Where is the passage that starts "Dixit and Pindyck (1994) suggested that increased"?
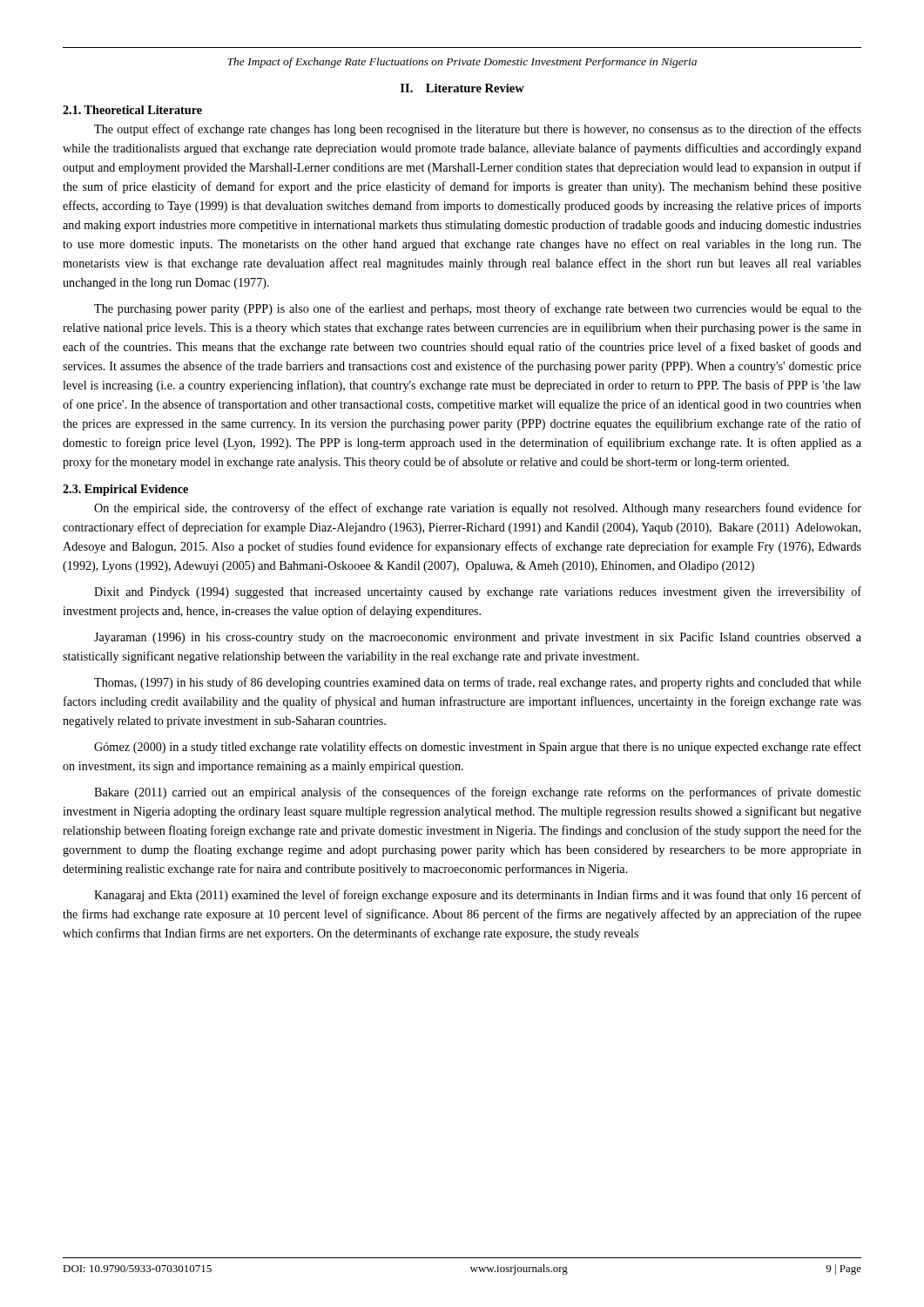The height and width of the screenshot is (1307, 924). (462, 601)
